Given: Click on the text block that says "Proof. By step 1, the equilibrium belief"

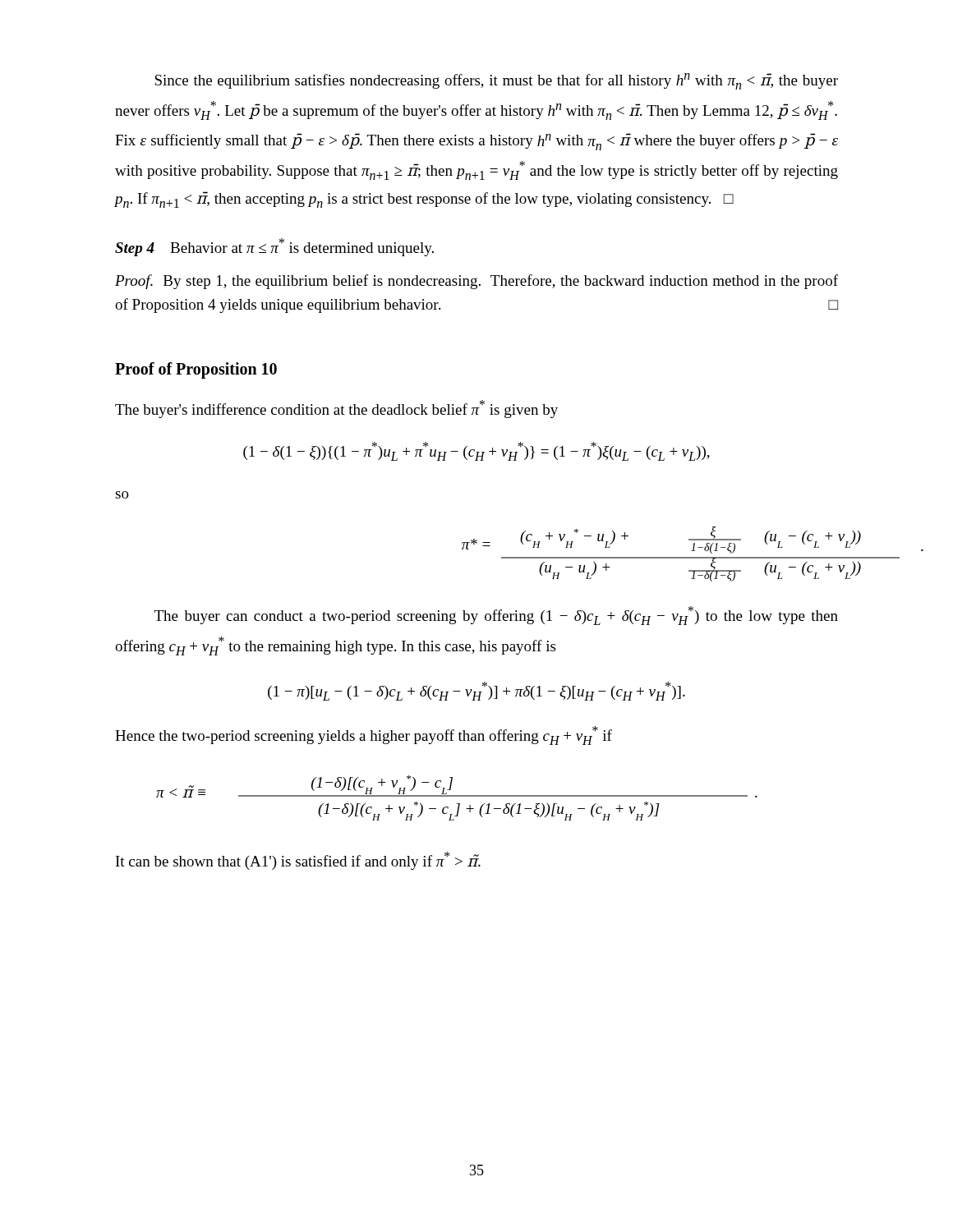Looking at the screenshot, I should coord(476,293).
